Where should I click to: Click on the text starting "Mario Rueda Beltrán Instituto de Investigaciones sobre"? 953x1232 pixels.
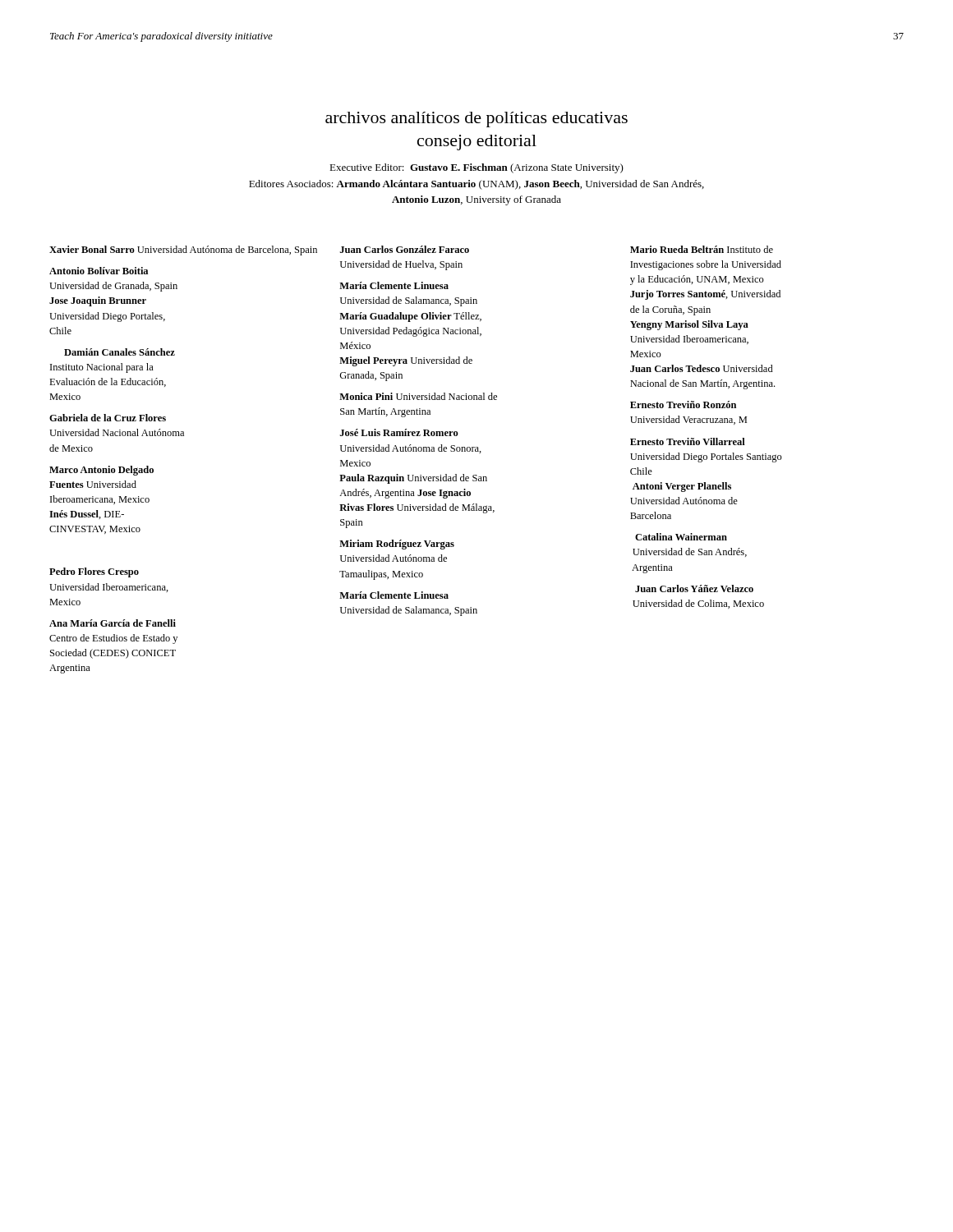(x=702, y=249)
